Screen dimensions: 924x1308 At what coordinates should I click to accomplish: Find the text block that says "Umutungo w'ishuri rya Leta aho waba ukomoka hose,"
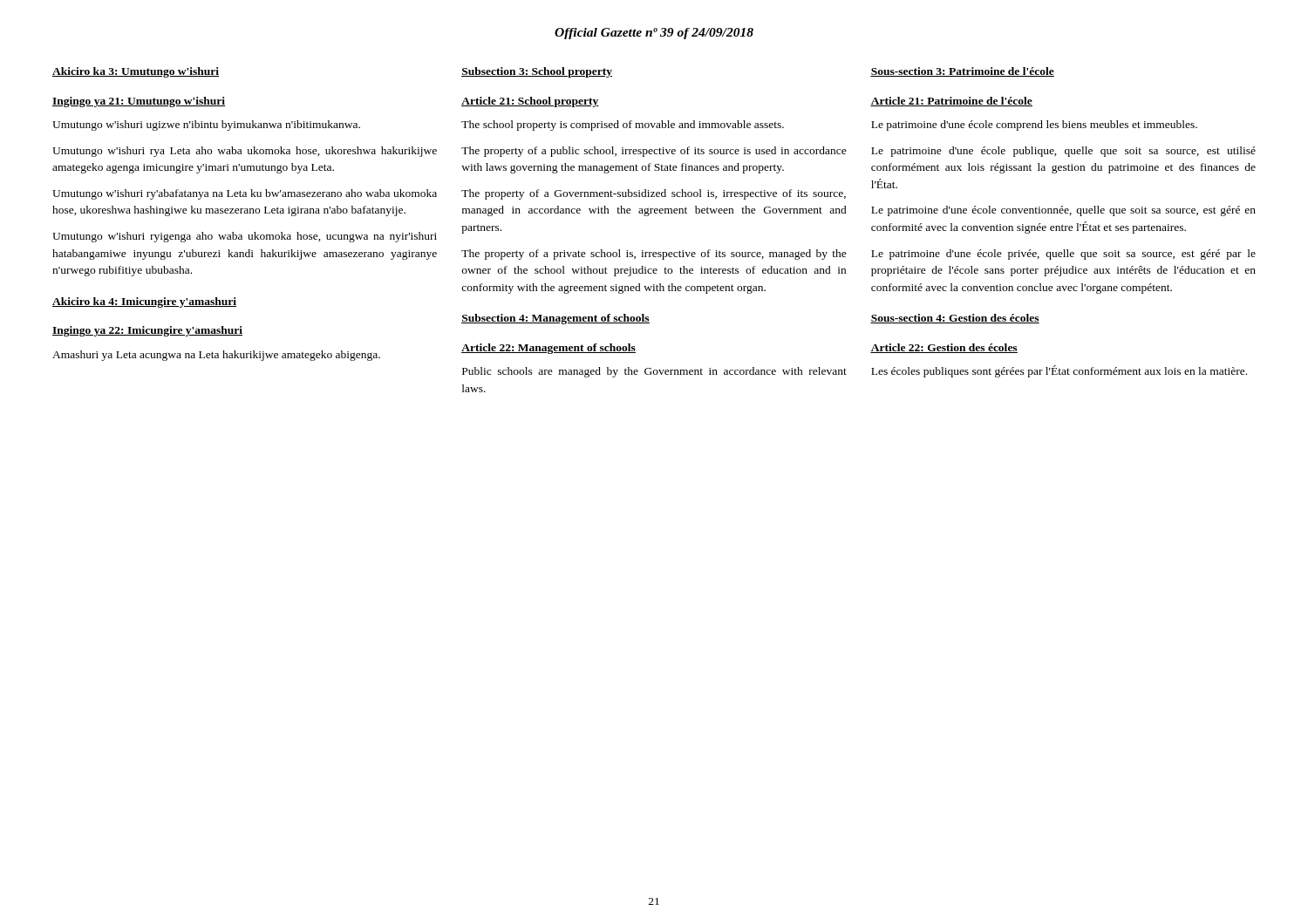click(x=245, y=159)
